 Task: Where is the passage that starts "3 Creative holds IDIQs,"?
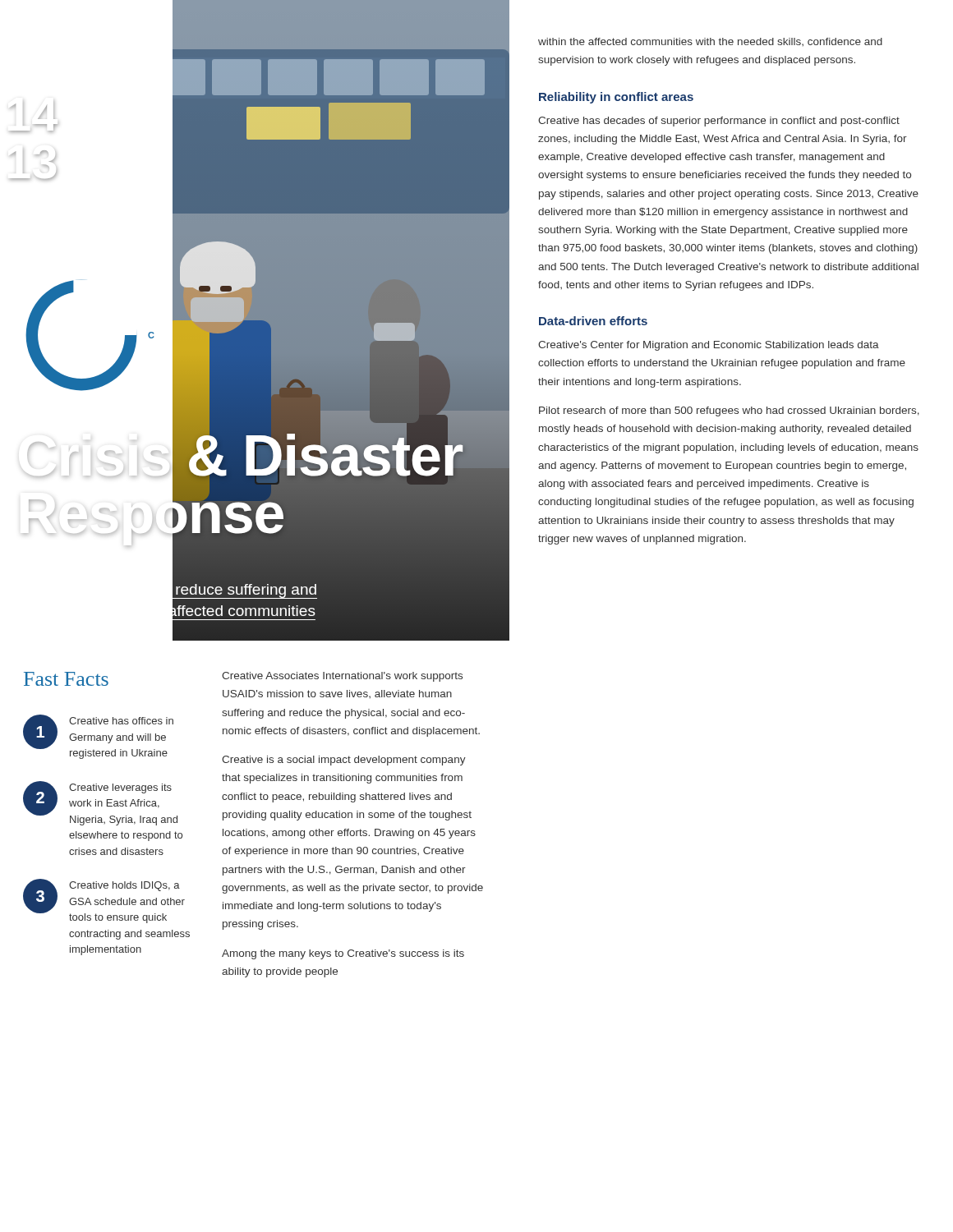110,917
